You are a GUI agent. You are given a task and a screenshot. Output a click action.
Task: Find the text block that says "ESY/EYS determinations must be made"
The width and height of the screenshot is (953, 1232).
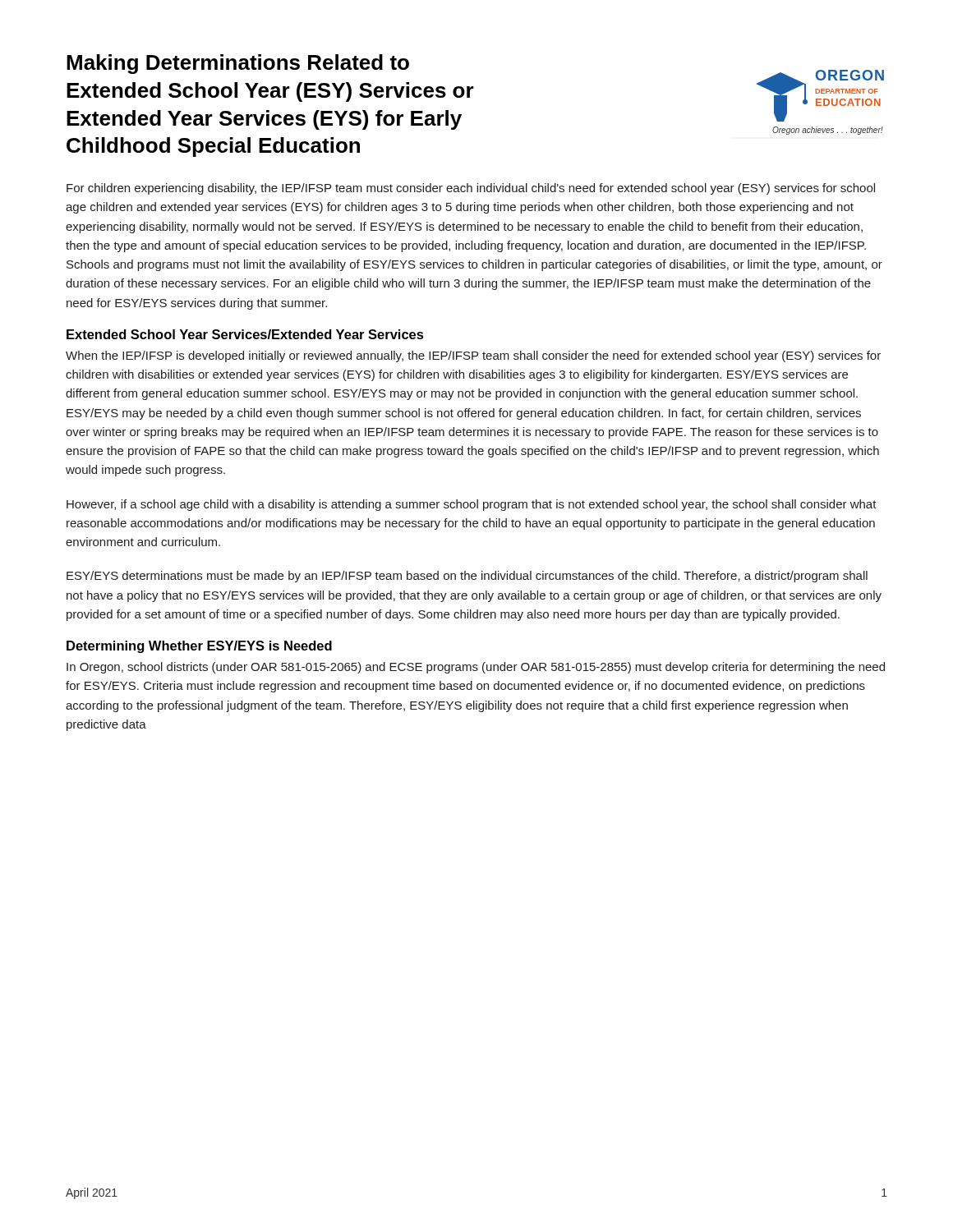tap(474, 595)
